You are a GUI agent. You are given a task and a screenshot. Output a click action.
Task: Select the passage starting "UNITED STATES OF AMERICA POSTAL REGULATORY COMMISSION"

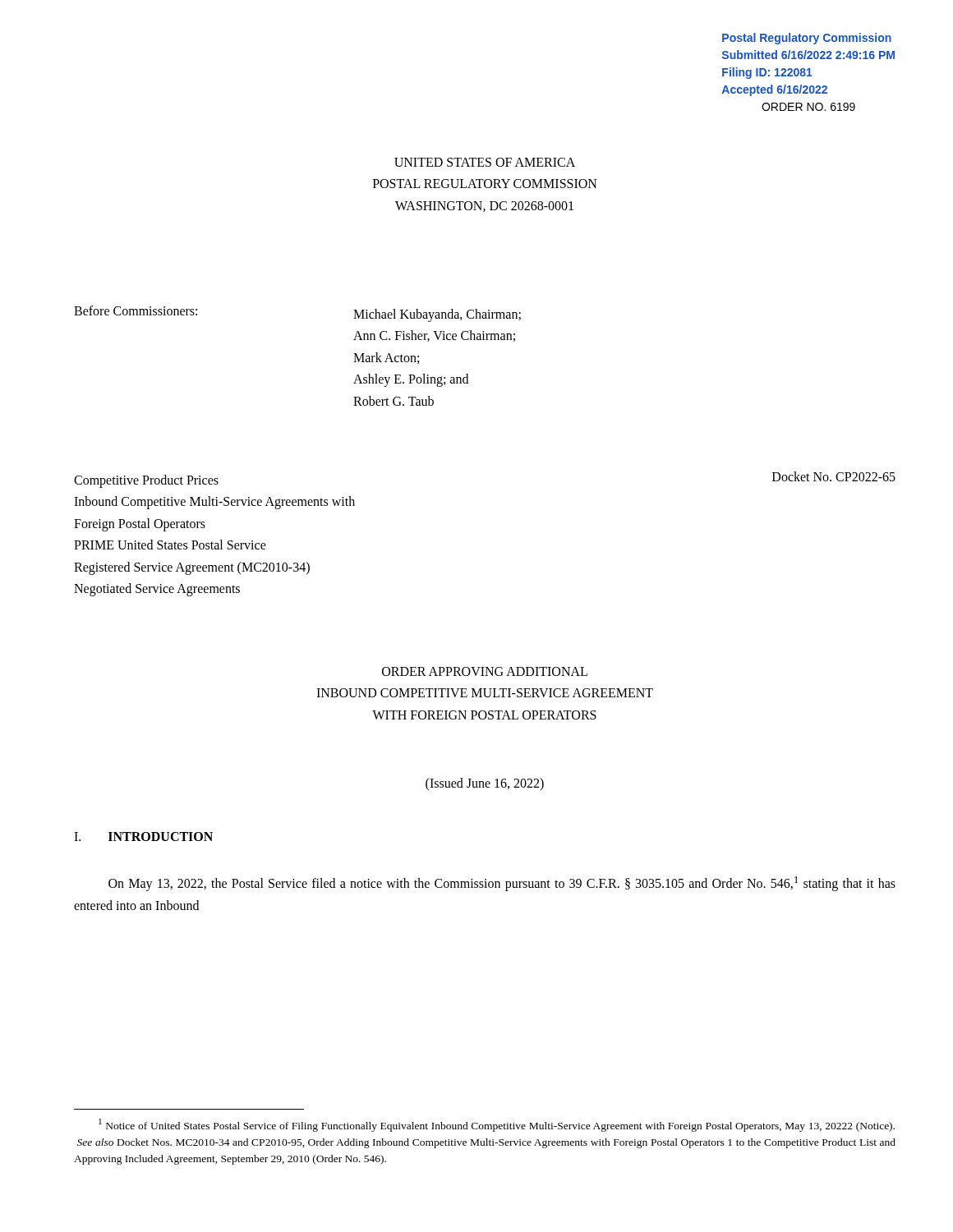pos(485,184)
